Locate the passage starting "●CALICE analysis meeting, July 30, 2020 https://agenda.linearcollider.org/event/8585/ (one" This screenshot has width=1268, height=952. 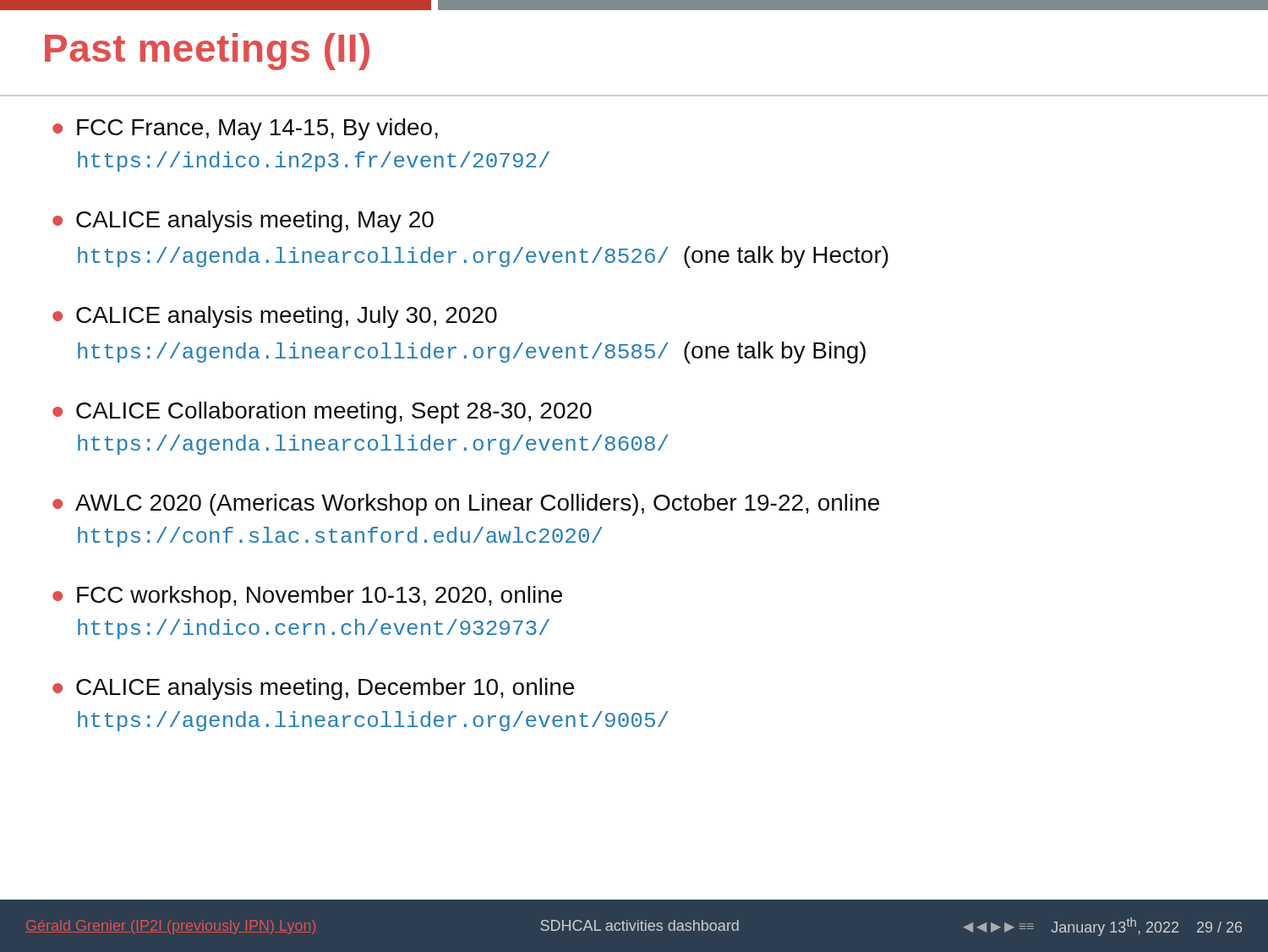click(638, 336)
